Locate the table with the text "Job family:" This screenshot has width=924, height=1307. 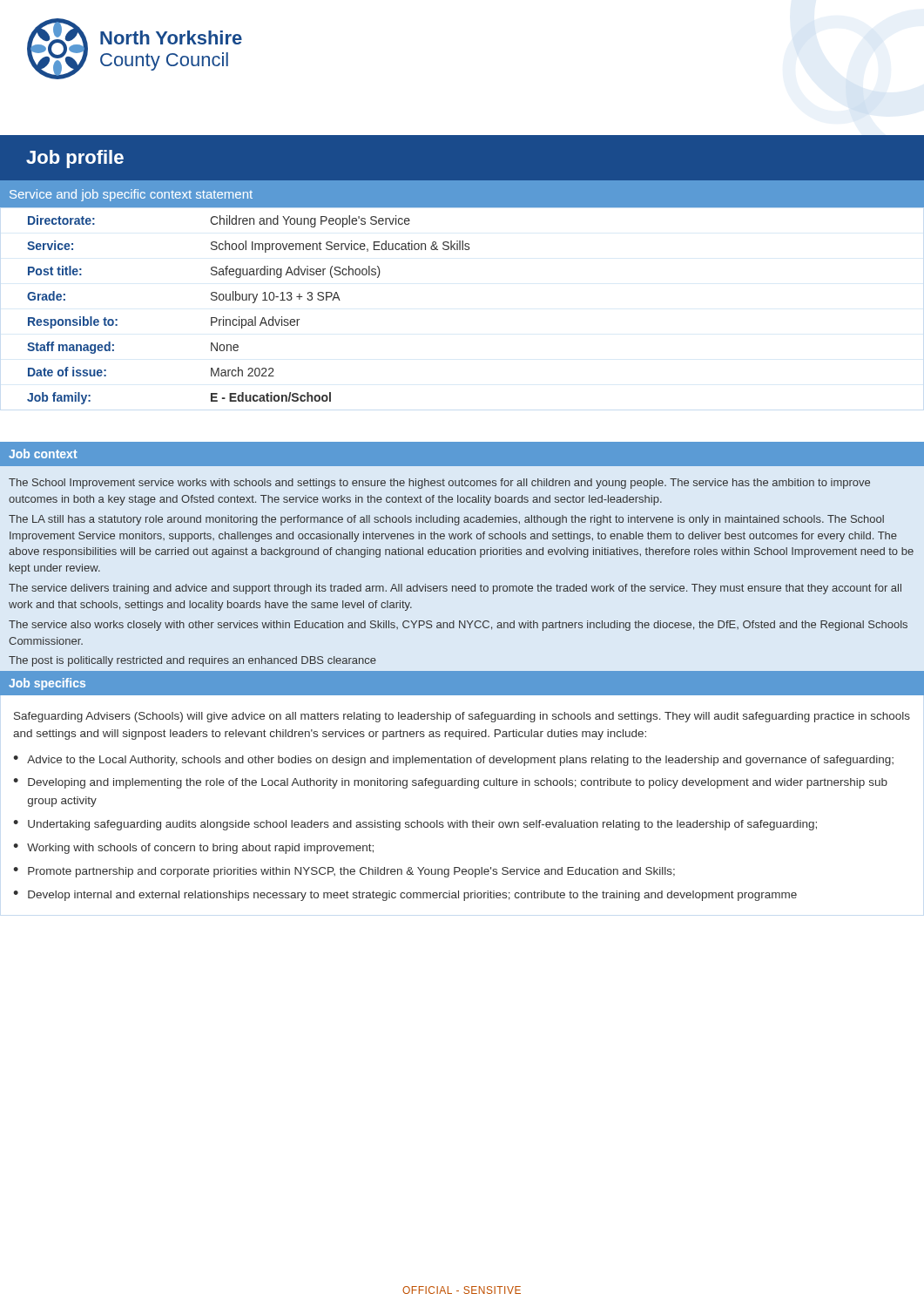tap(462, 309)
